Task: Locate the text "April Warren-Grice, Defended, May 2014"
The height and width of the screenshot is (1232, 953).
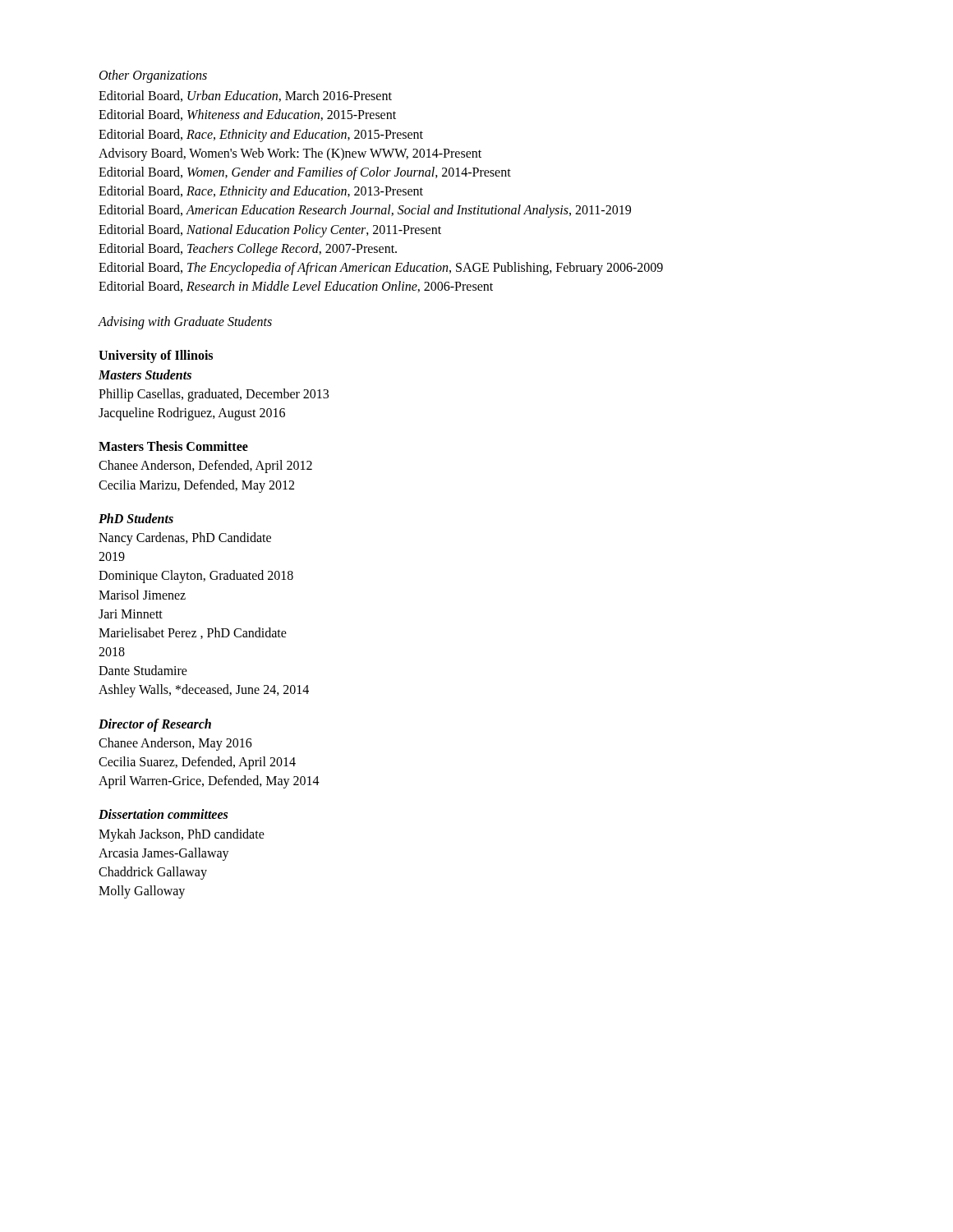Action: coord(209,781)
